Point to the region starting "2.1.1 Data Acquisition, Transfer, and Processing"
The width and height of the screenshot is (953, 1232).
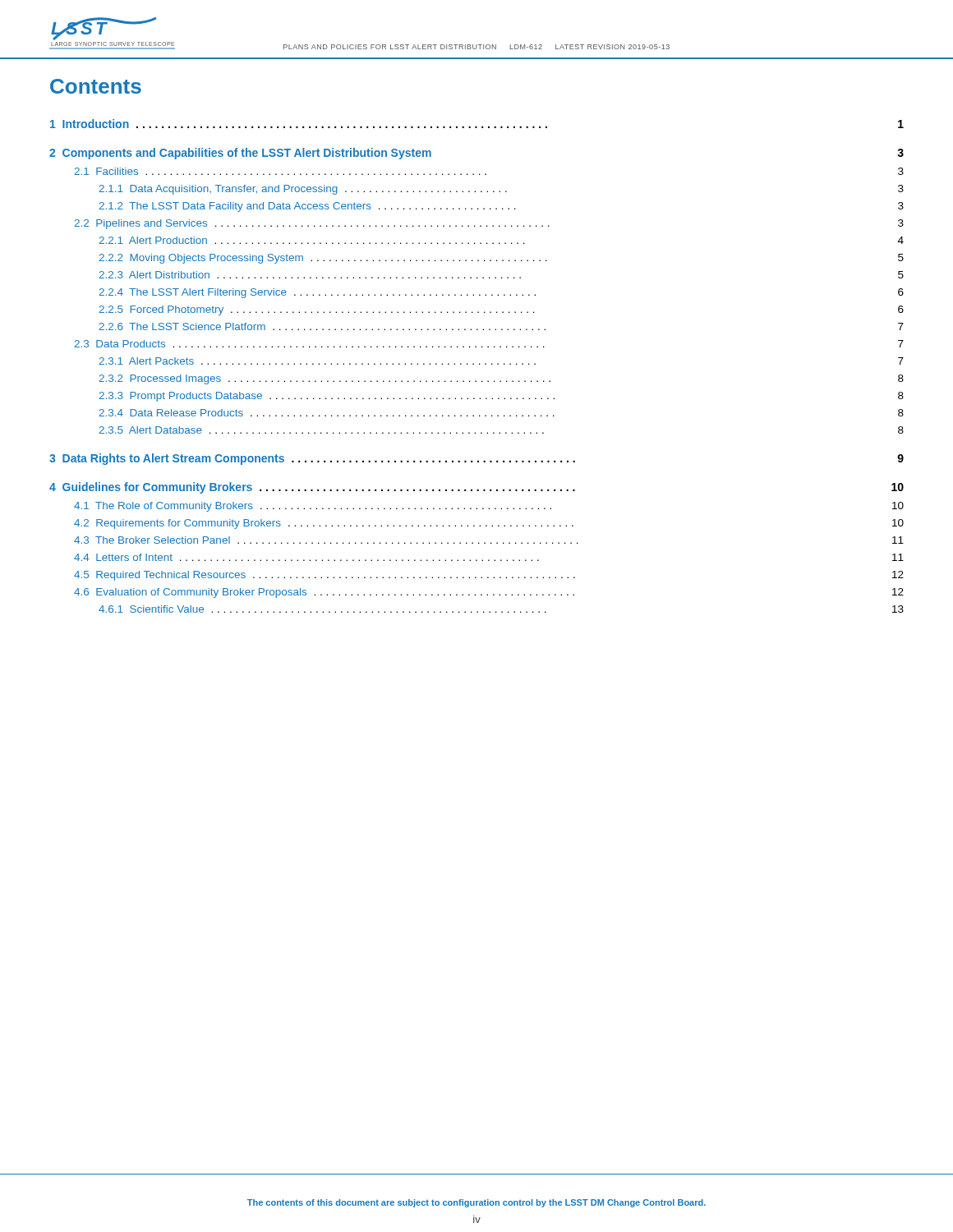click(501, 189)
